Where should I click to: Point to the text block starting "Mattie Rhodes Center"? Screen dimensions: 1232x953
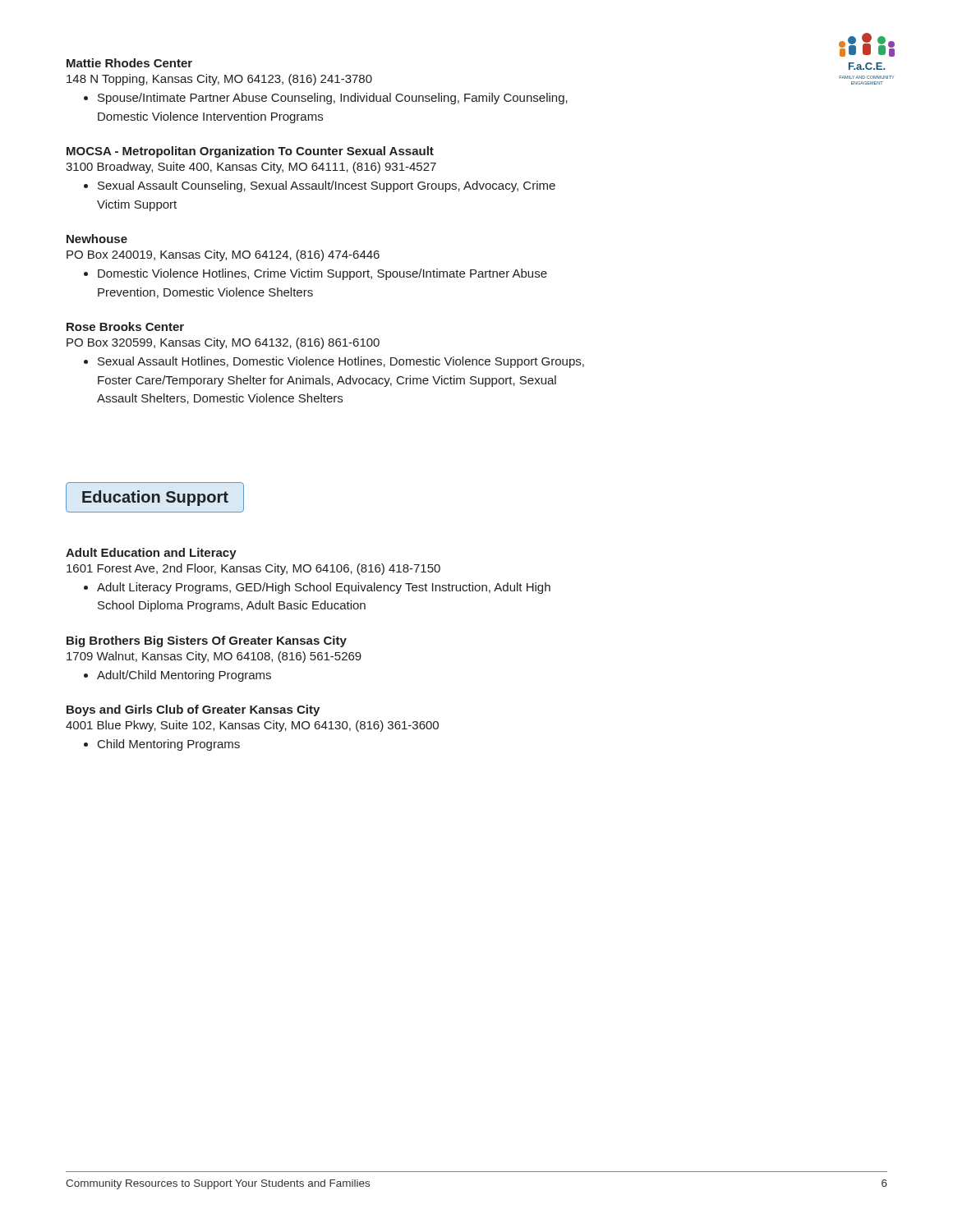coord(129,63)
